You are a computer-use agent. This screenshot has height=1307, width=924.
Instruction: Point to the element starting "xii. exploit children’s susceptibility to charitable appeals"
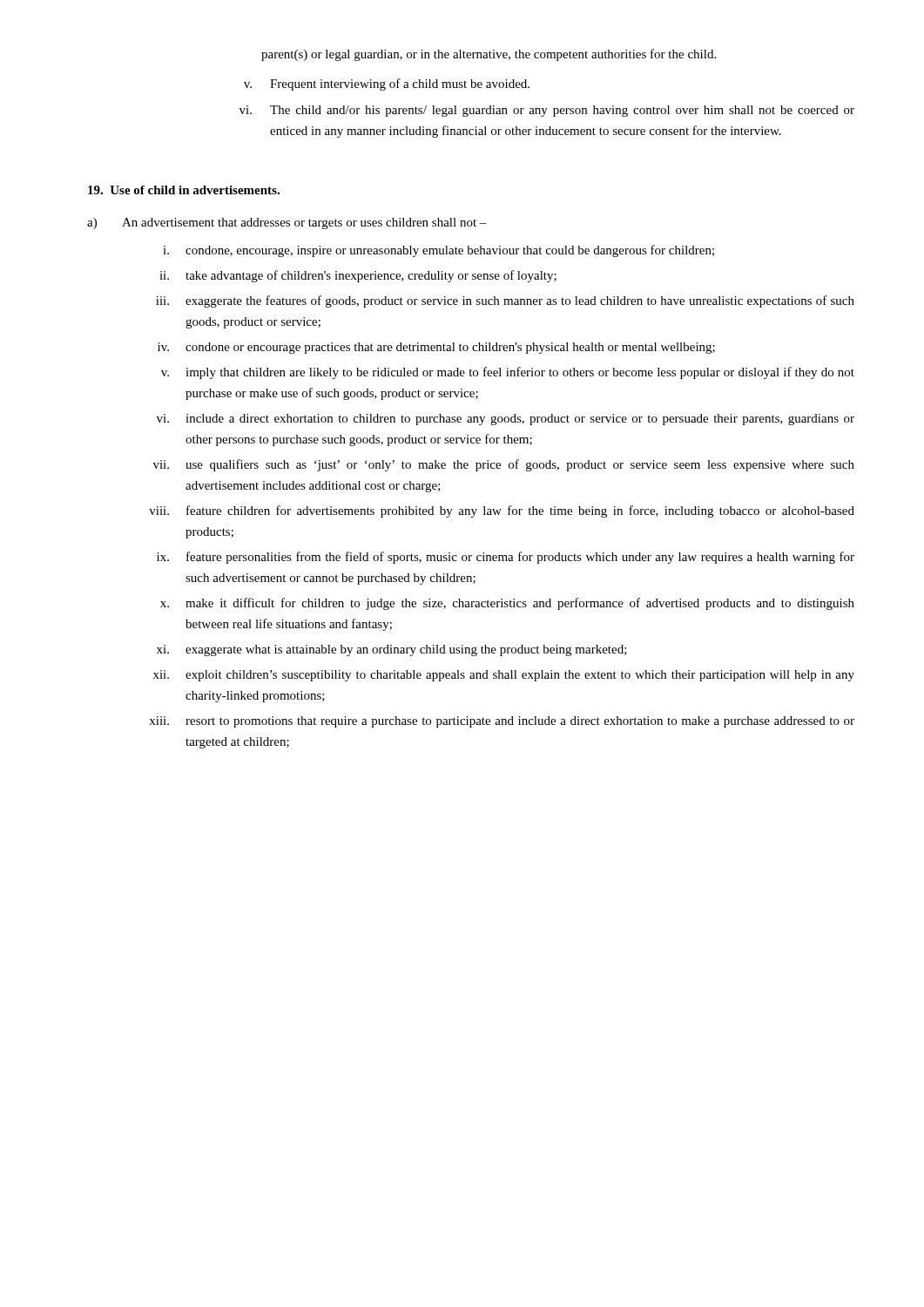[488, 685]
